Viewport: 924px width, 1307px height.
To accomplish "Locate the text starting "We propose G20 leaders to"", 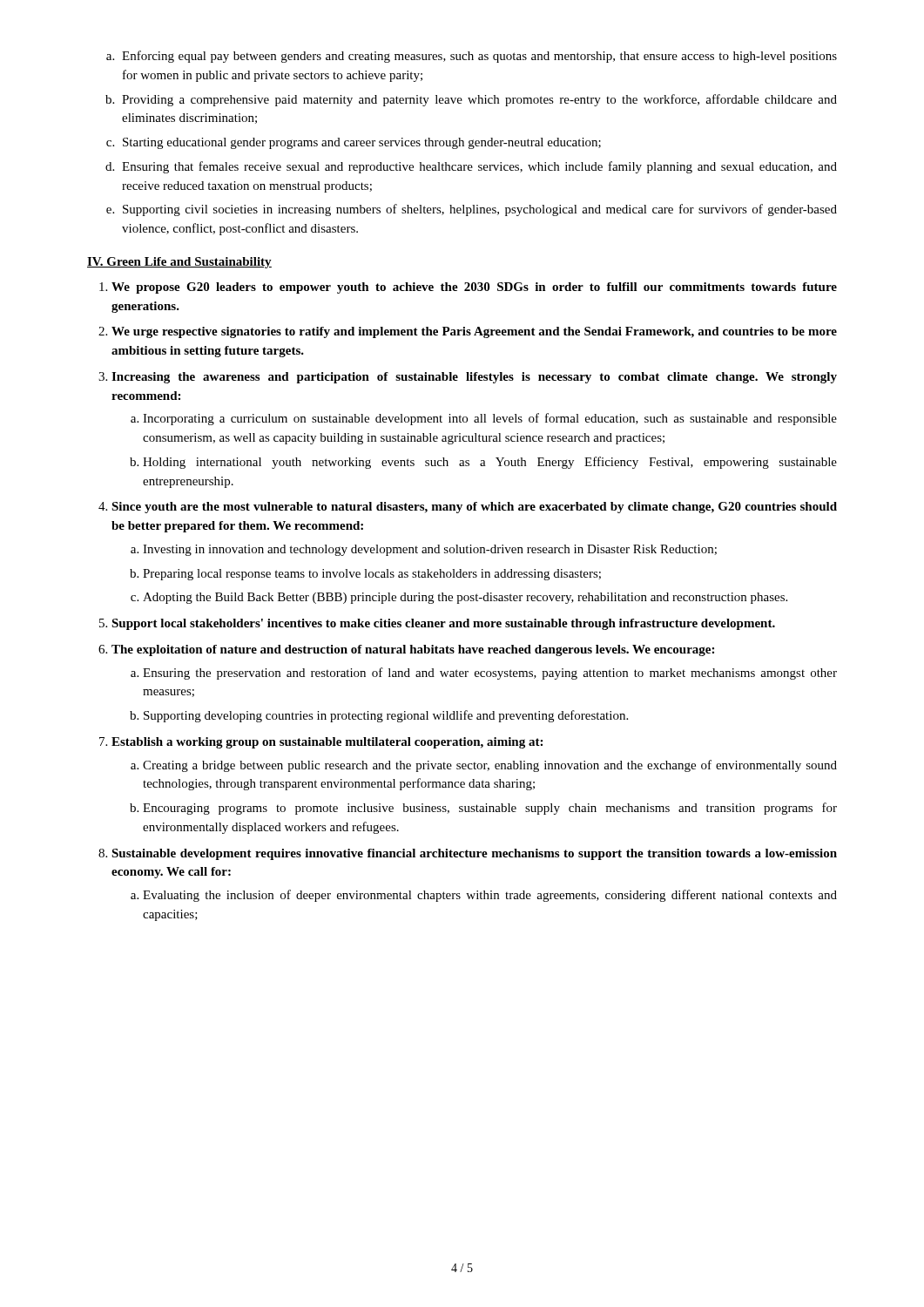I will (474, 296).
